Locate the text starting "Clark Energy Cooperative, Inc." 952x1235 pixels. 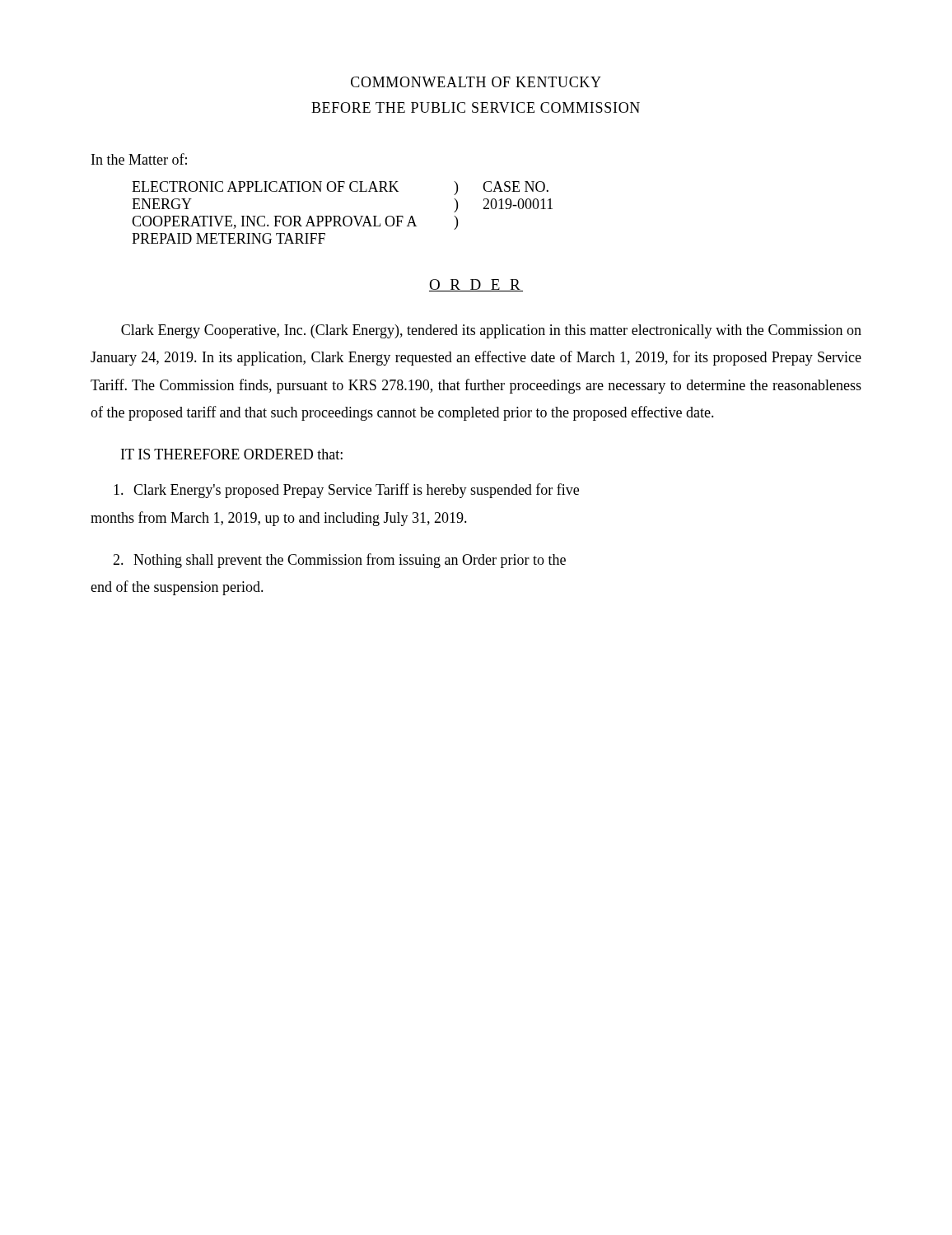(x=476, y=371)
